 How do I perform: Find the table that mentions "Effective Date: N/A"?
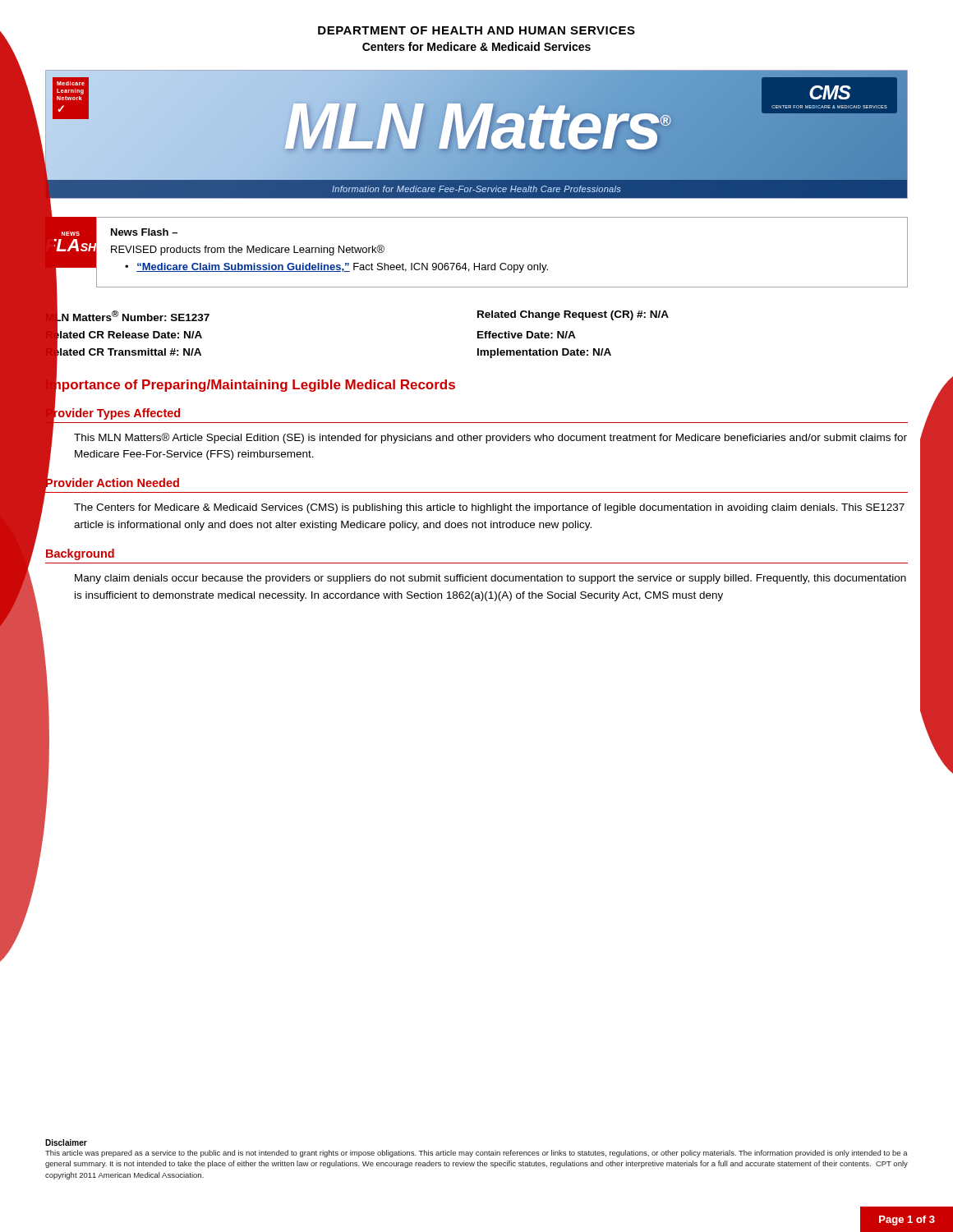point(476,333)
